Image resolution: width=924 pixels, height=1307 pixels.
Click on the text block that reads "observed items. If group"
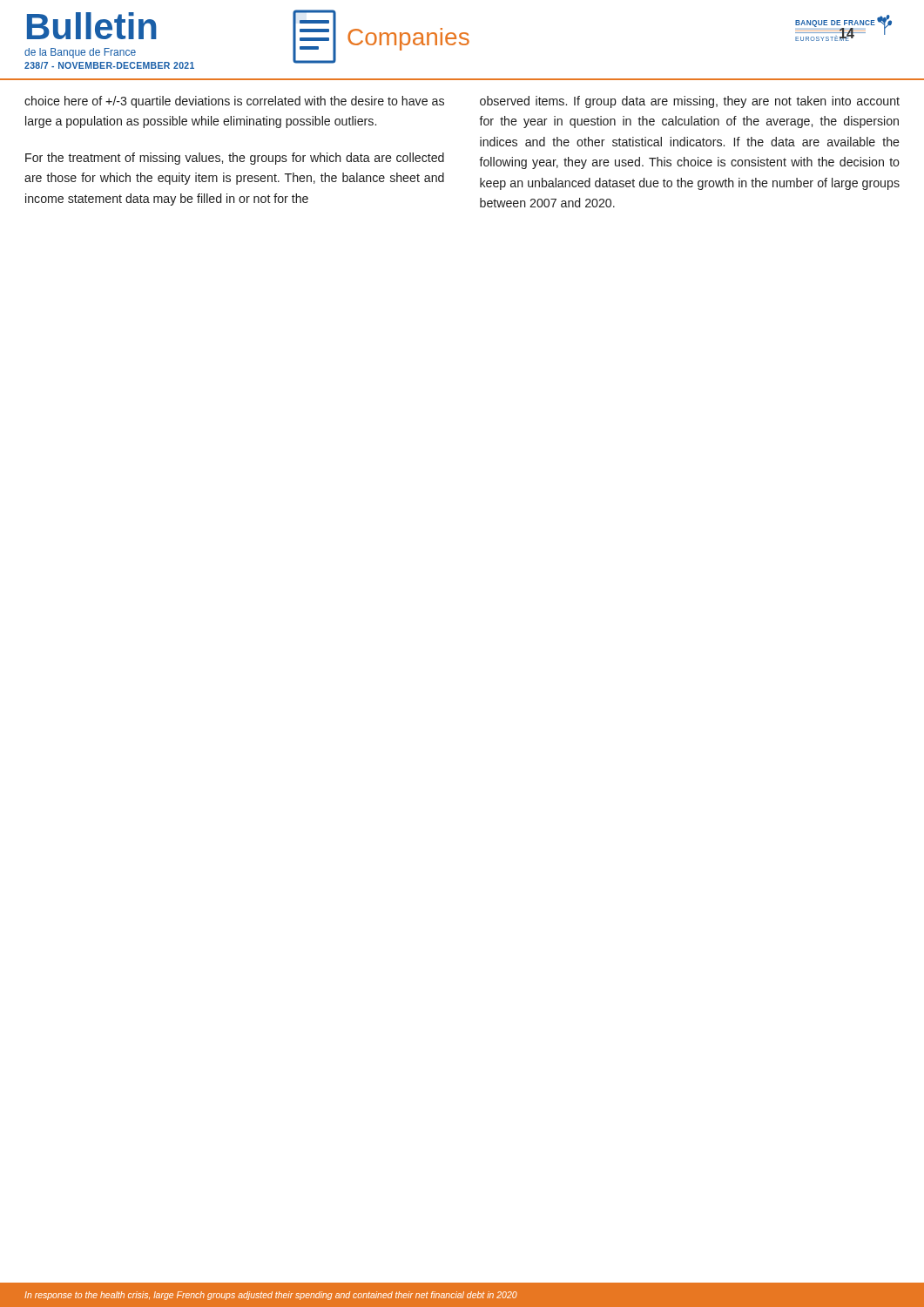[690, 153]
